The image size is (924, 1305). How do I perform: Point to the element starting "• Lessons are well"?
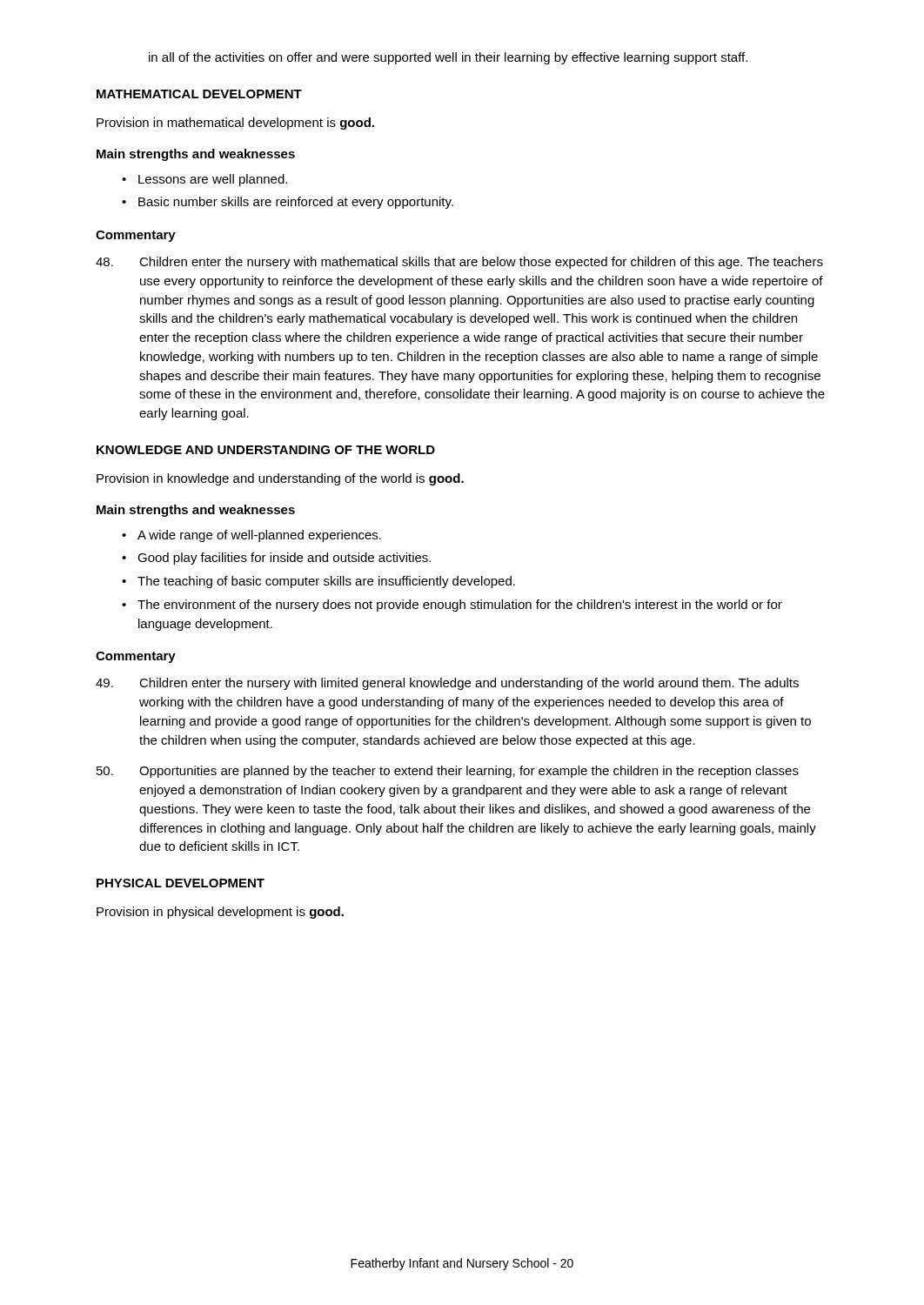pos(204,180)
